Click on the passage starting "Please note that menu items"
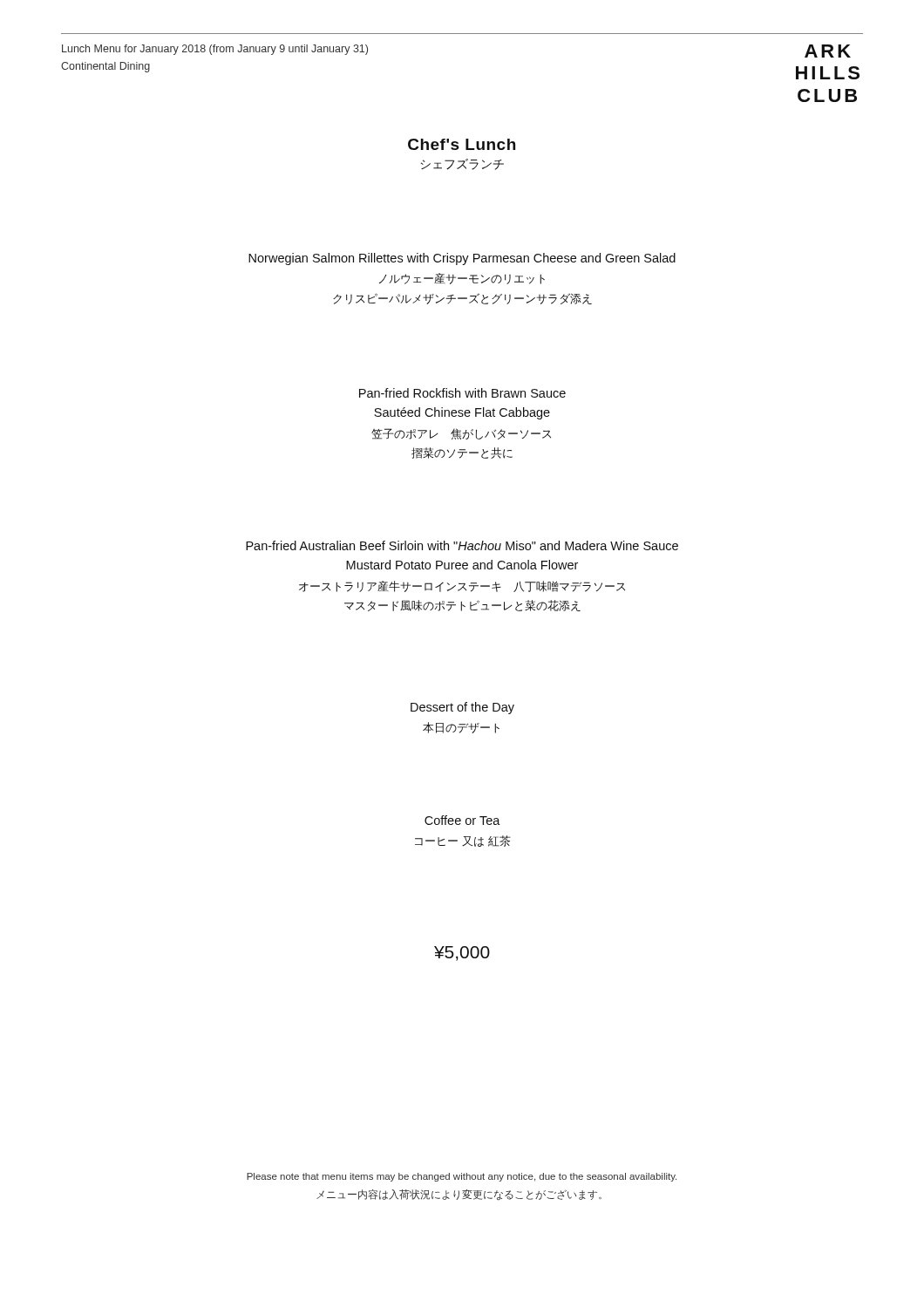 tap(462, 1186)
